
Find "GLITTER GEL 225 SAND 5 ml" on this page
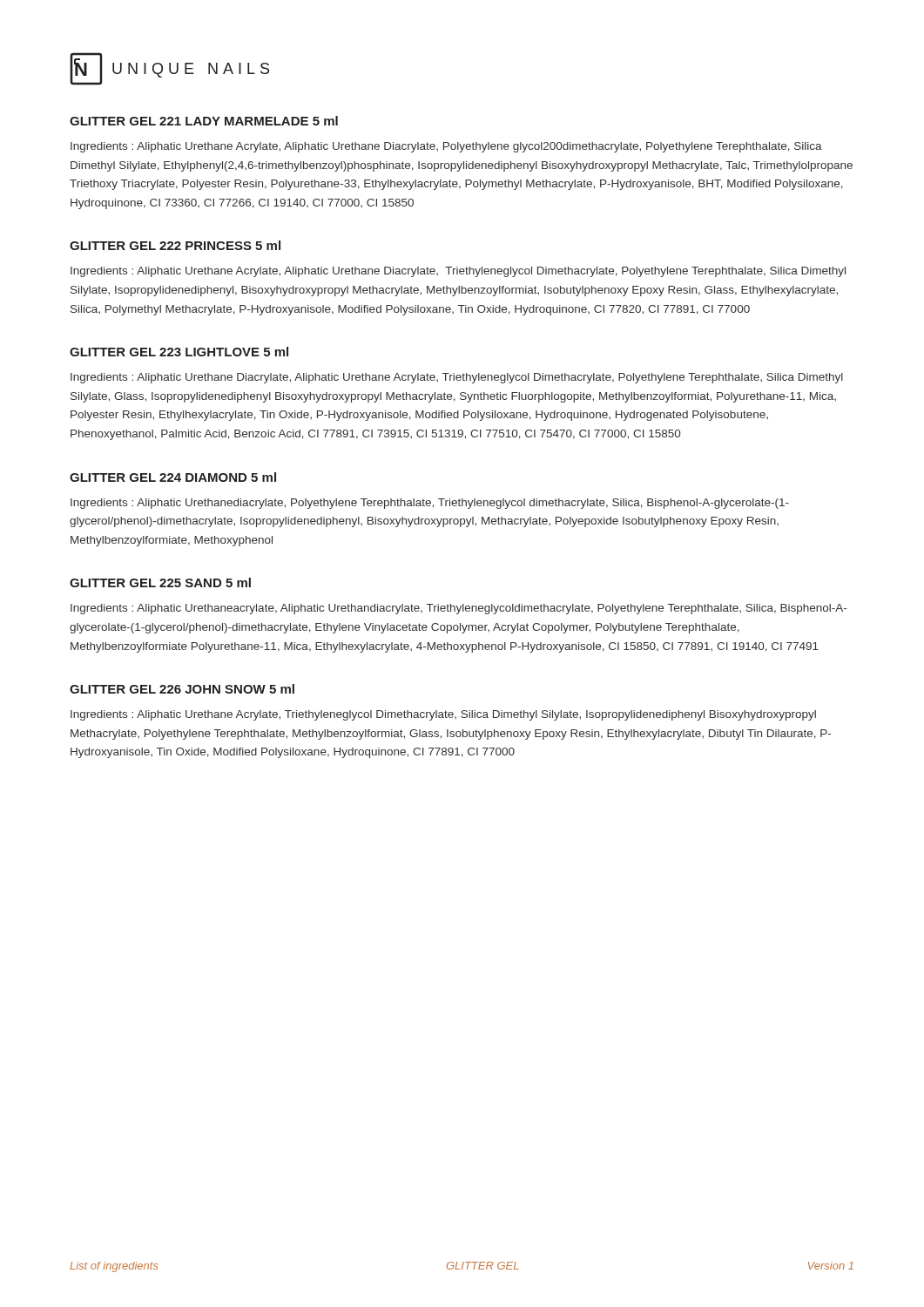coord(161,583)
